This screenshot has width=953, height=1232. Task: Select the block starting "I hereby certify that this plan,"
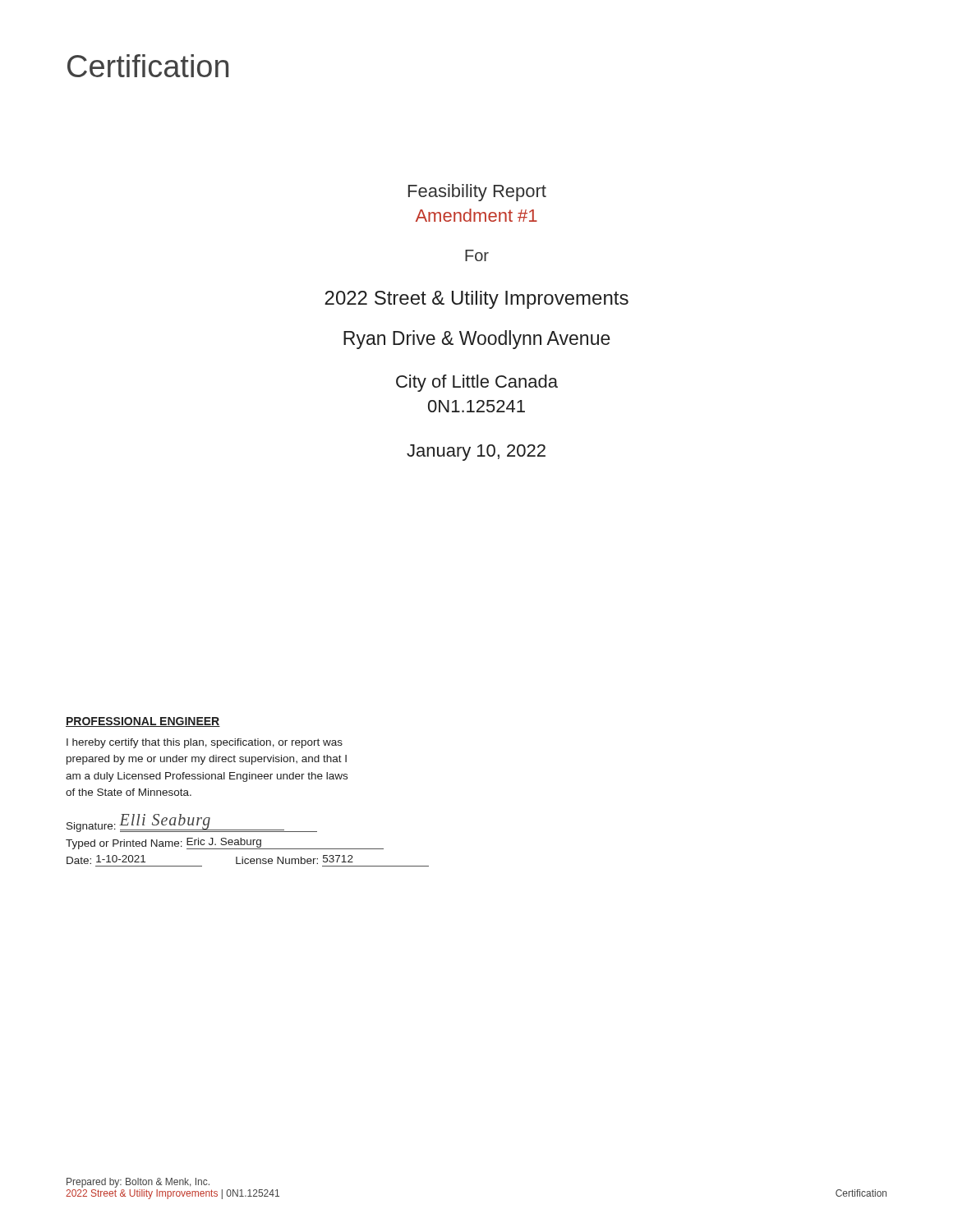coord(207,767)
